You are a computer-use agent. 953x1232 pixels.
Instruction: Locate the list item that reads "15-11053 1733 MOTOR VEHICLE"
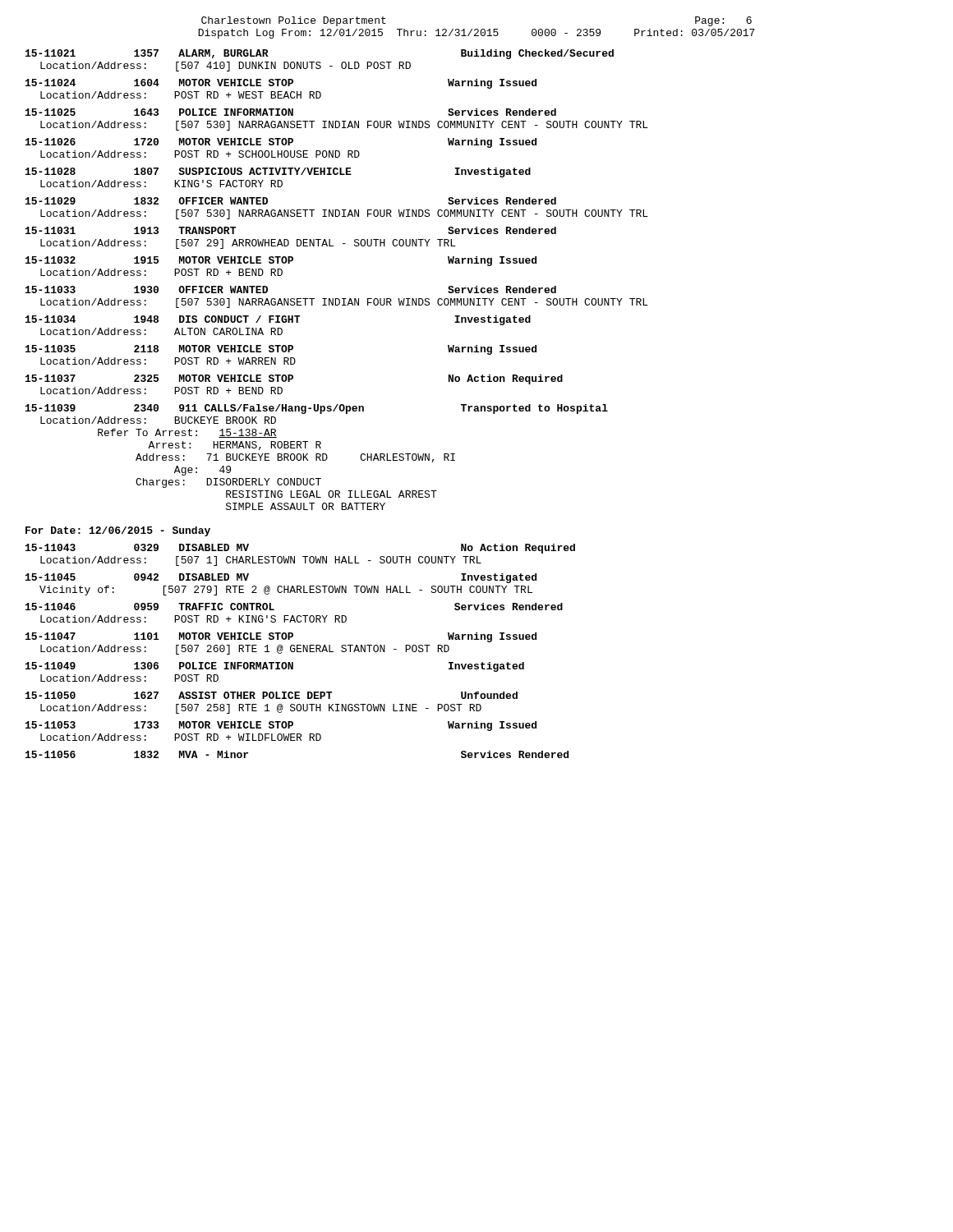coord(476,732)
